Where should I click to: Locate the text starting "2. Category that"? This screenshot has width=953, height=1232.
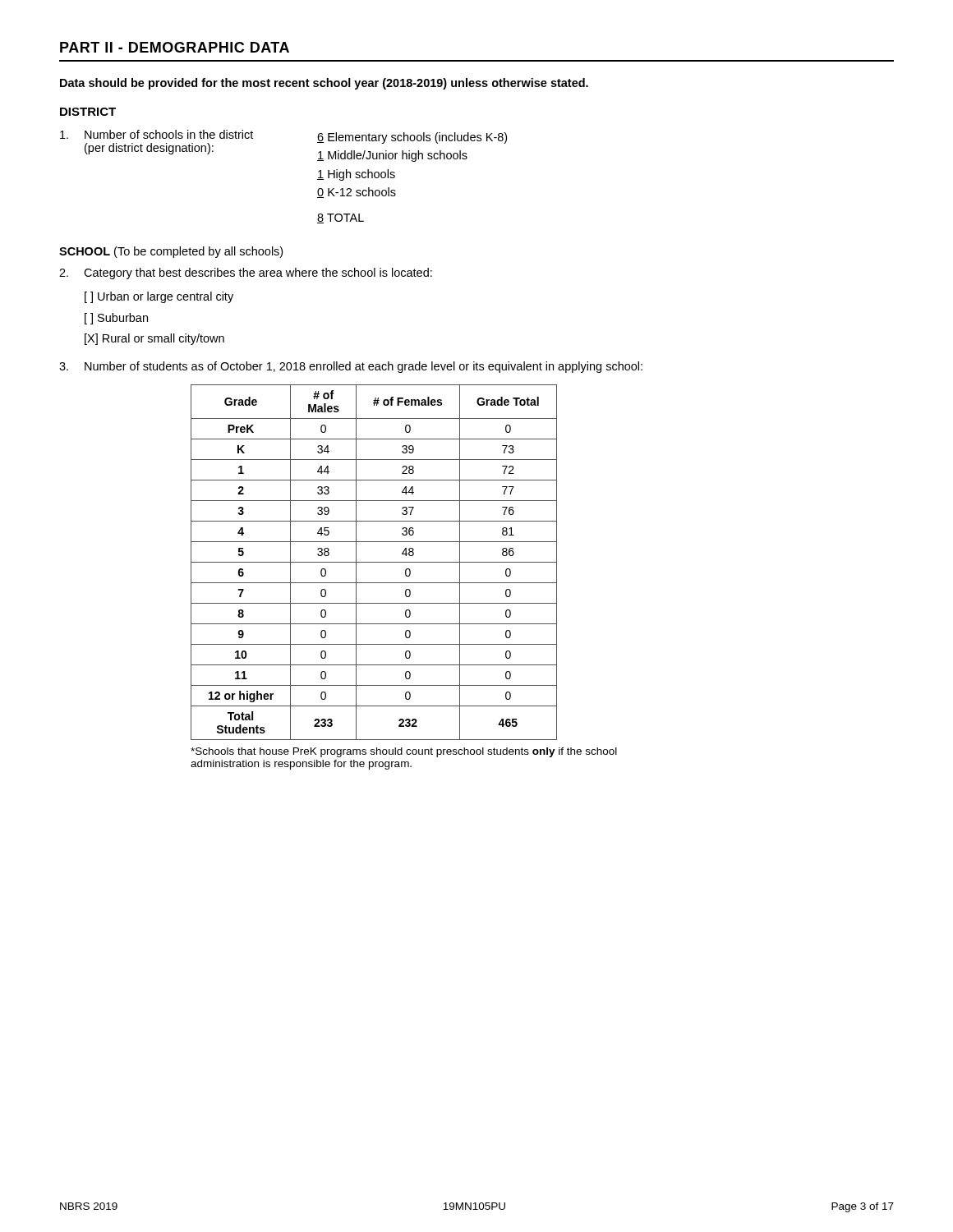click(x=246, y=274)
